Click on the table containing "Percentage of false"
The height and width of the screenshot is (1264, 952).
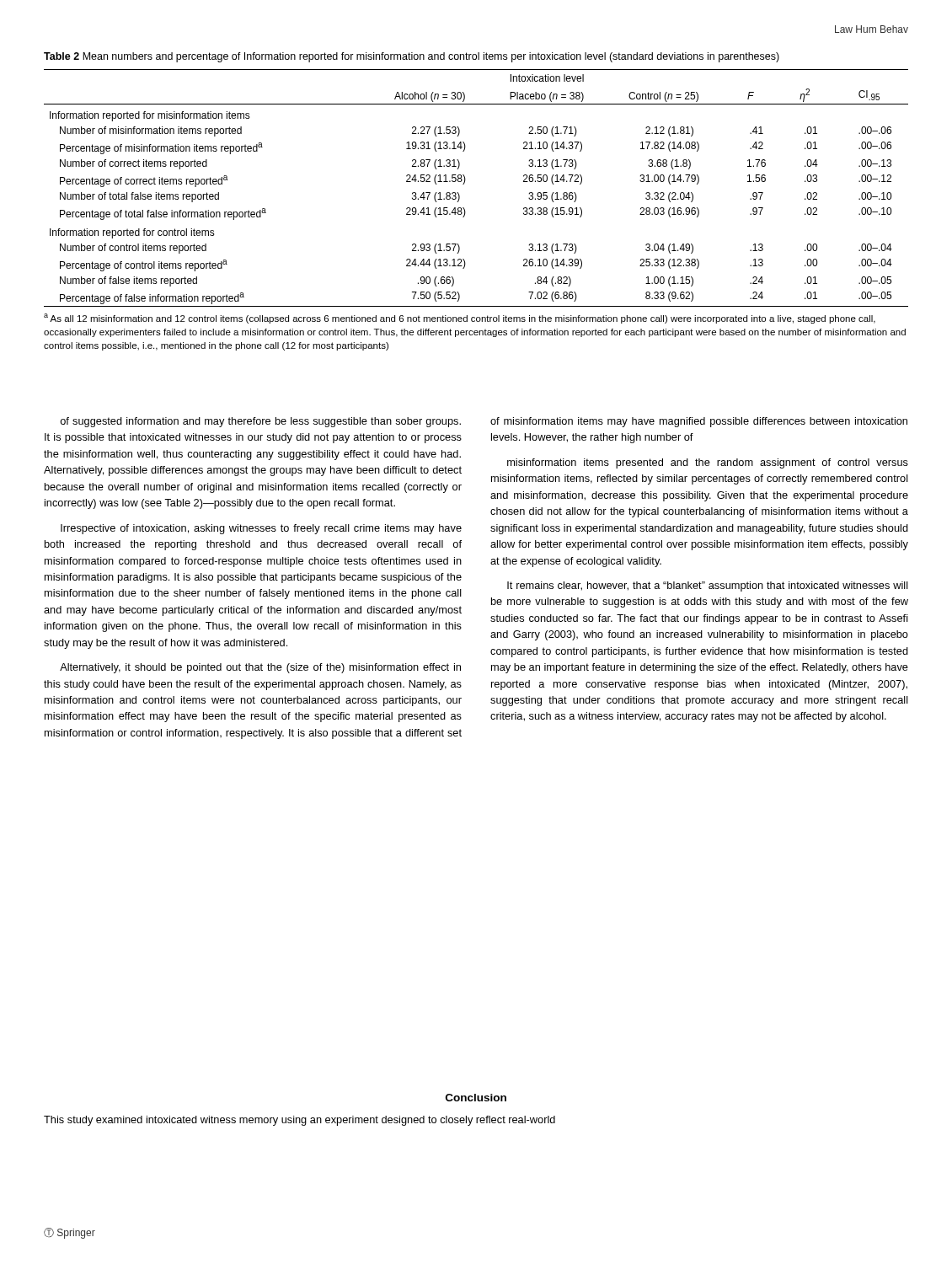476,211
